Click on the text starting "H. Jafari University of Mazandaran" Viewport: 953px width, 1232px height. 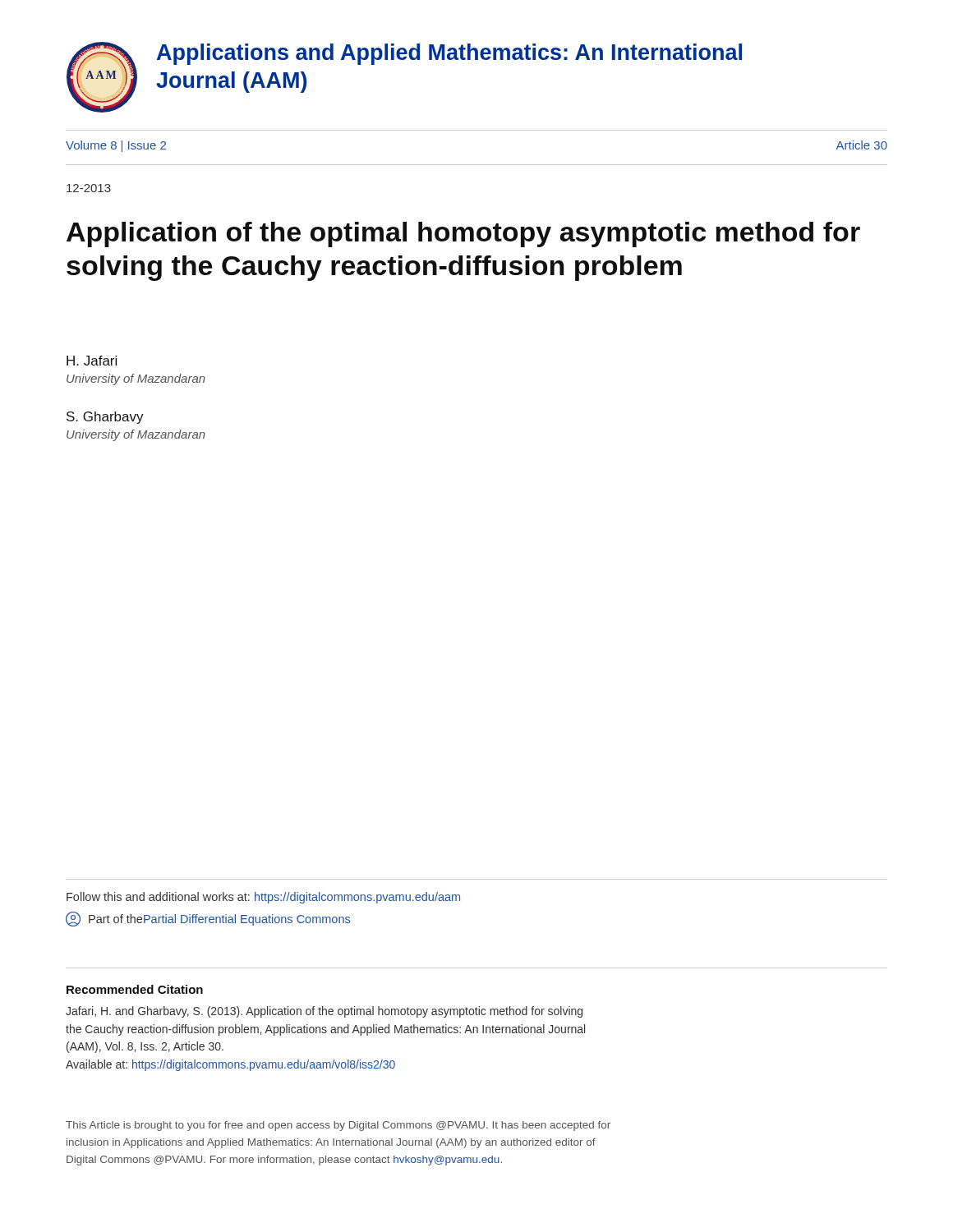coord(136,369)
